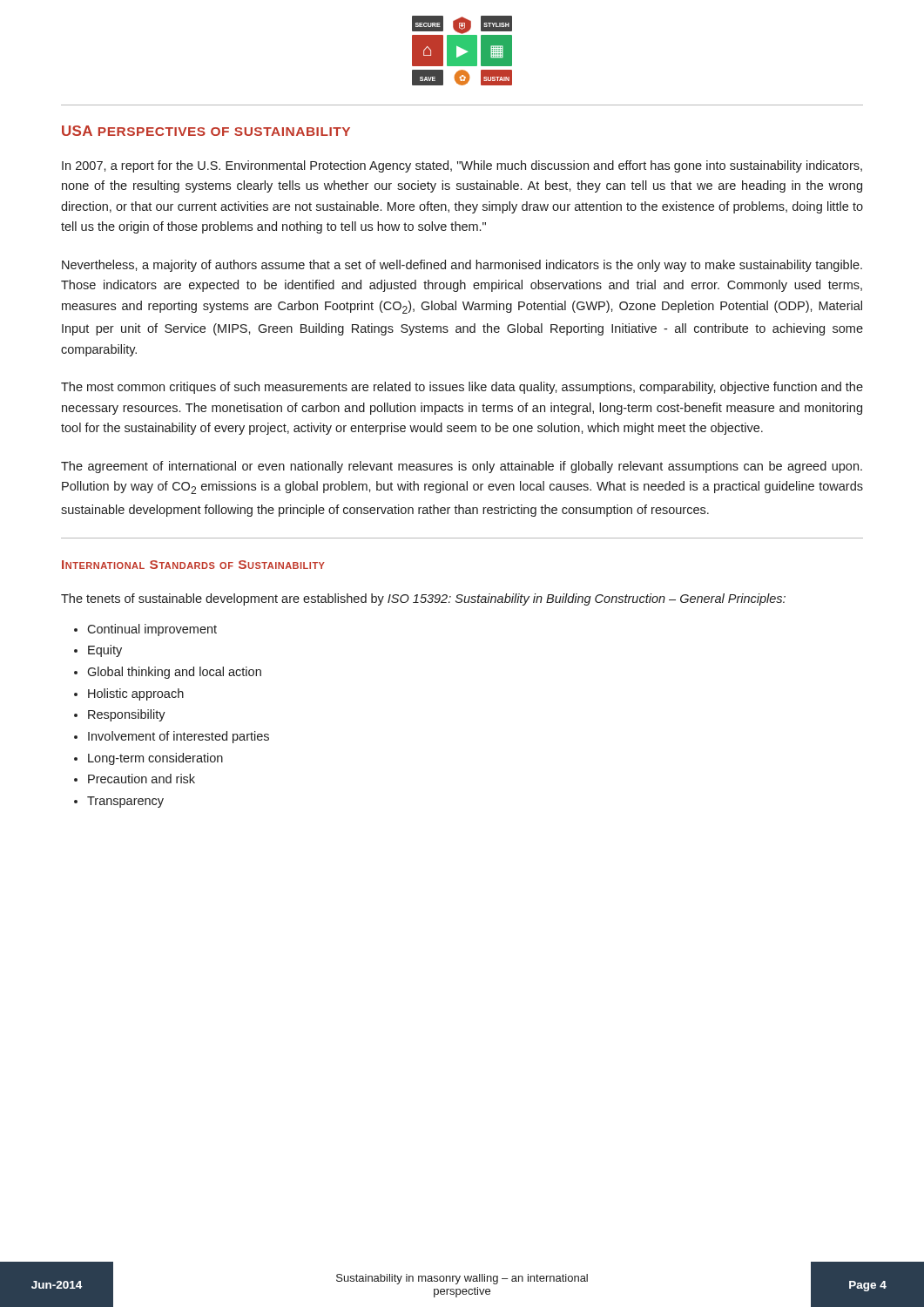924x1307 pixels.
Task: Find the text block starting "Precaution and risk"
Action: point(141,779)
